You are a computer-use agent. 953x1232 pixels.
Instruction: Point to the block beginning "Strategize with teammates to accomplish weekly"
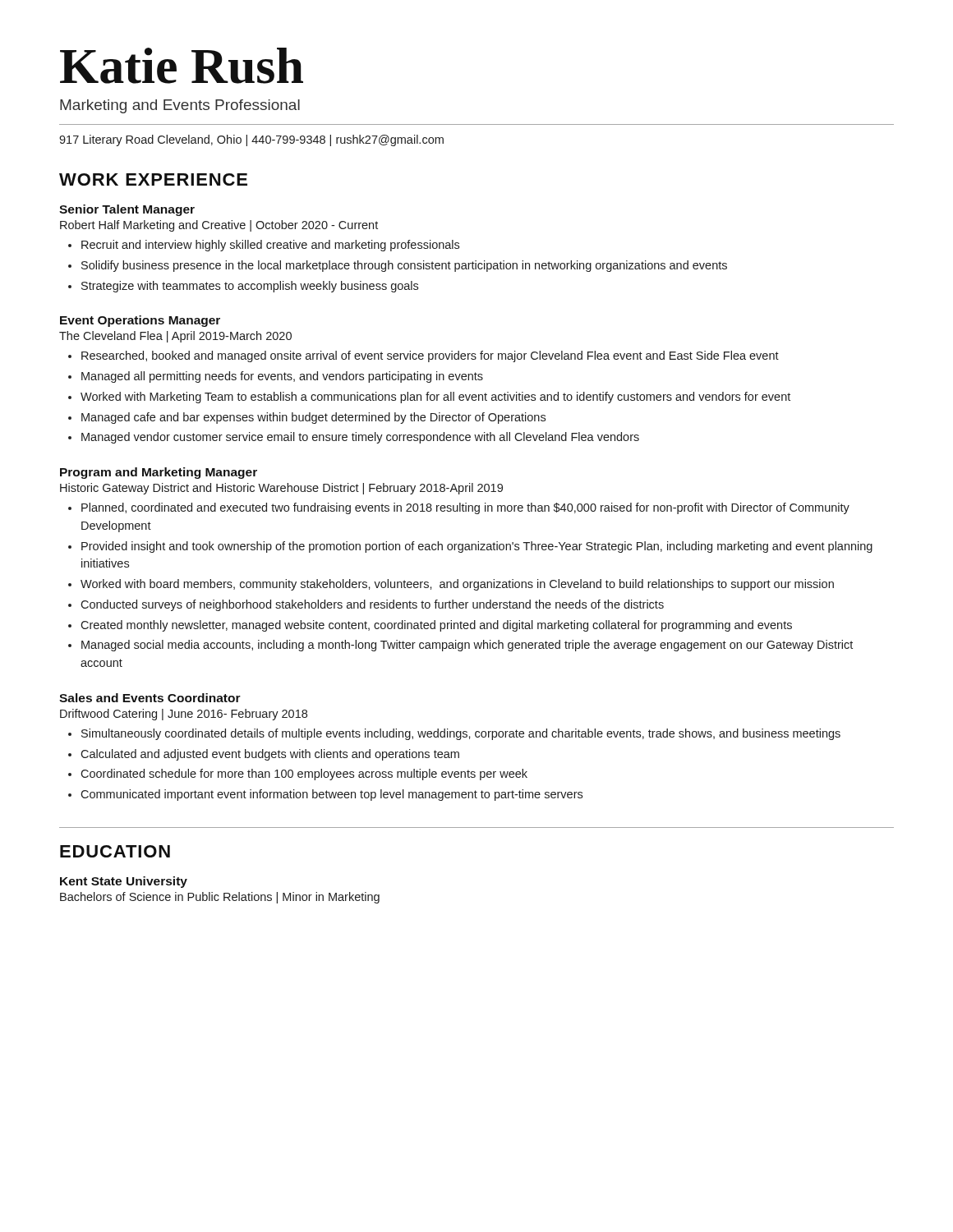point(250,287)
